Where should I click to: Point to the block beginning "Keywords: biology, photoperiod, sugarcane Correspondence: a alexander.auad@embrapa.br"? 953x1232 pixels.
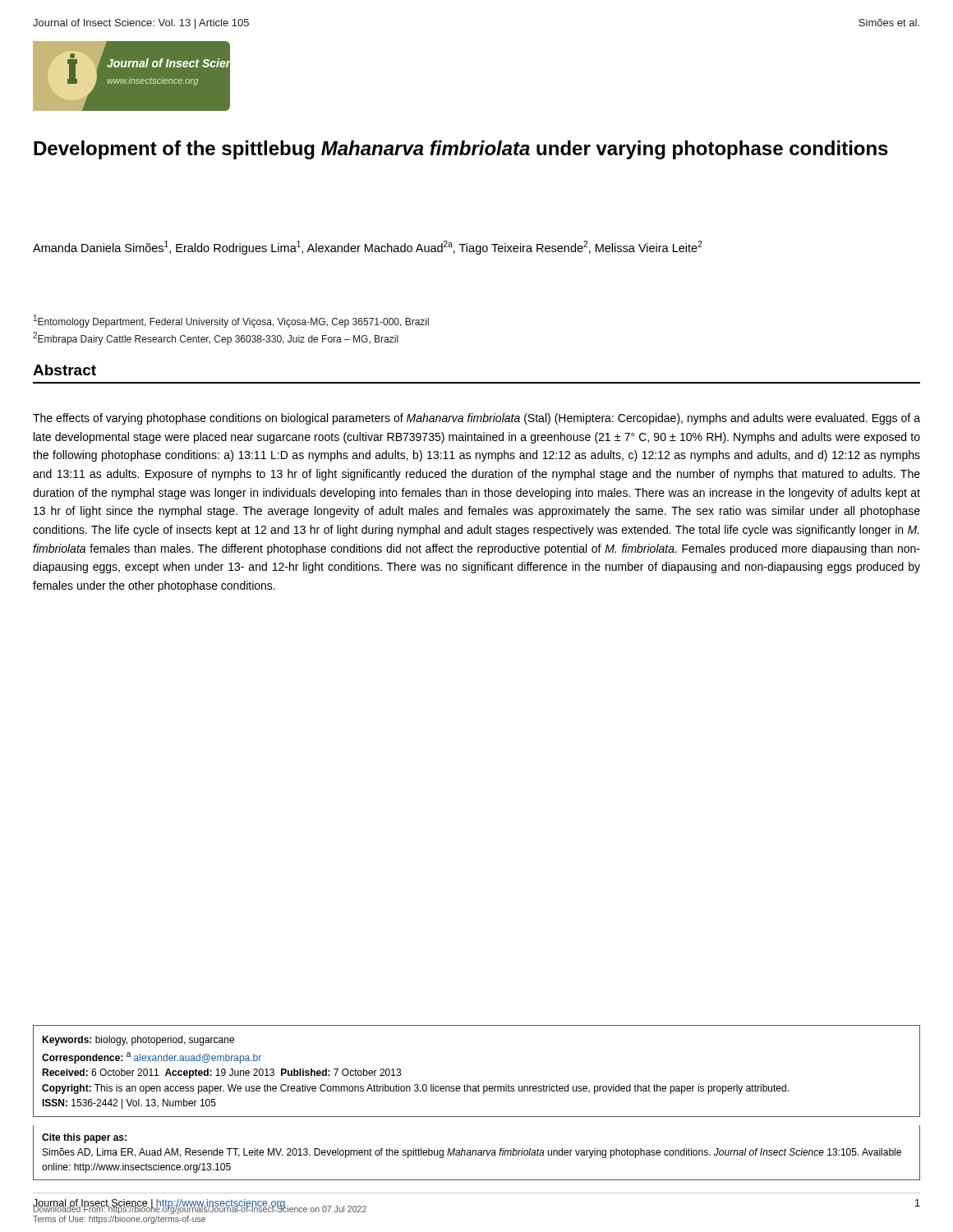pos(138,1041)
